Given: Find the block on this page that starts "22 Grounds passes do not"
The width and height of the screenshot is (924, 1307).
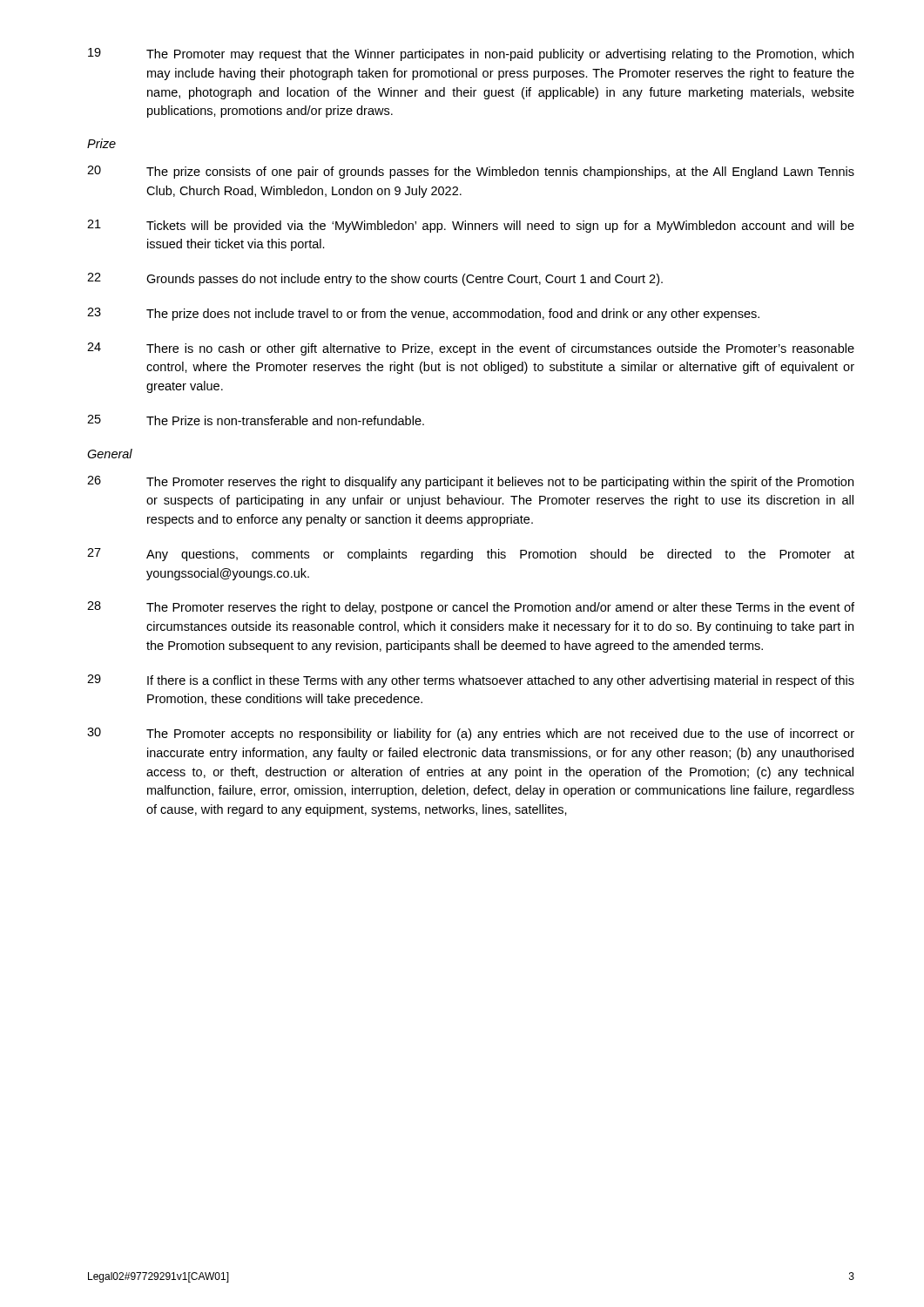Looking at the screenshot, I should [471, 280].
